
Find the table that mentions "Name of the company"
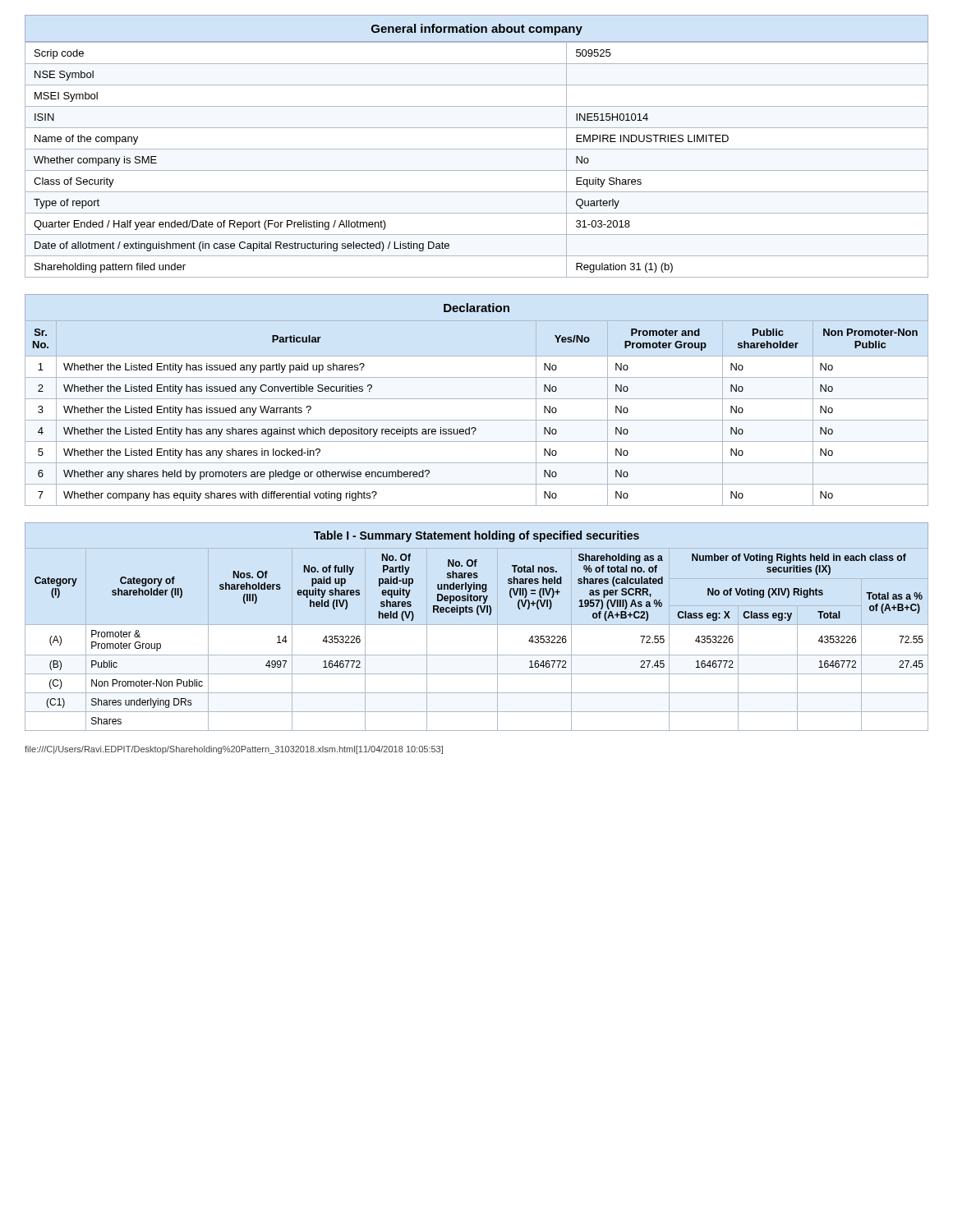[x=476, y=146]
